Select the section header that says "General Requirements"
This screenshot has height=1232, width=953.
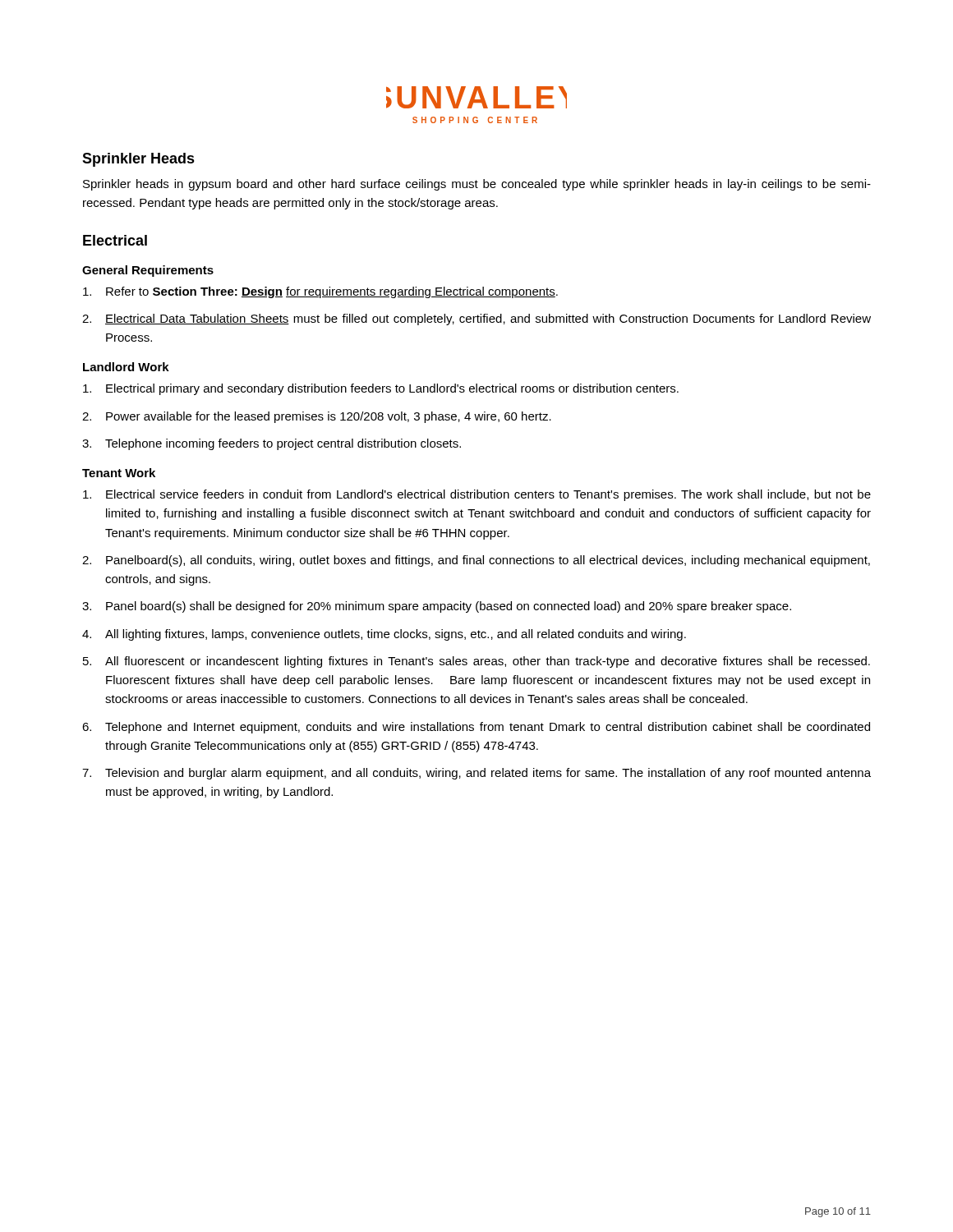148,269
